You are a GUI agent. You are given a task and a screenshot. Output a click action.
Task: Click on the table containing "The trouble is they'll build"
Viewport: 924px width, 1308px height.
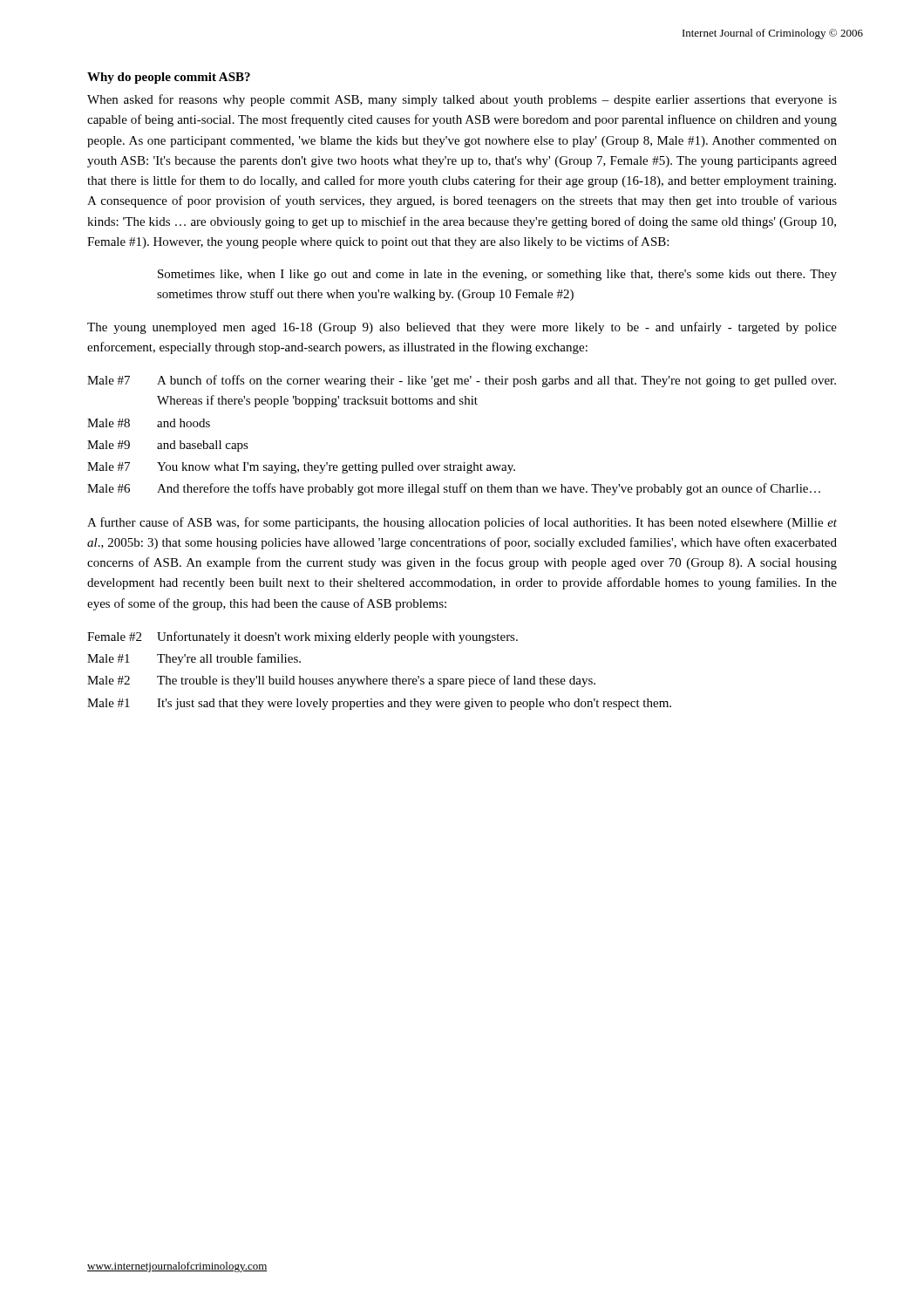[x=462, y=670]
